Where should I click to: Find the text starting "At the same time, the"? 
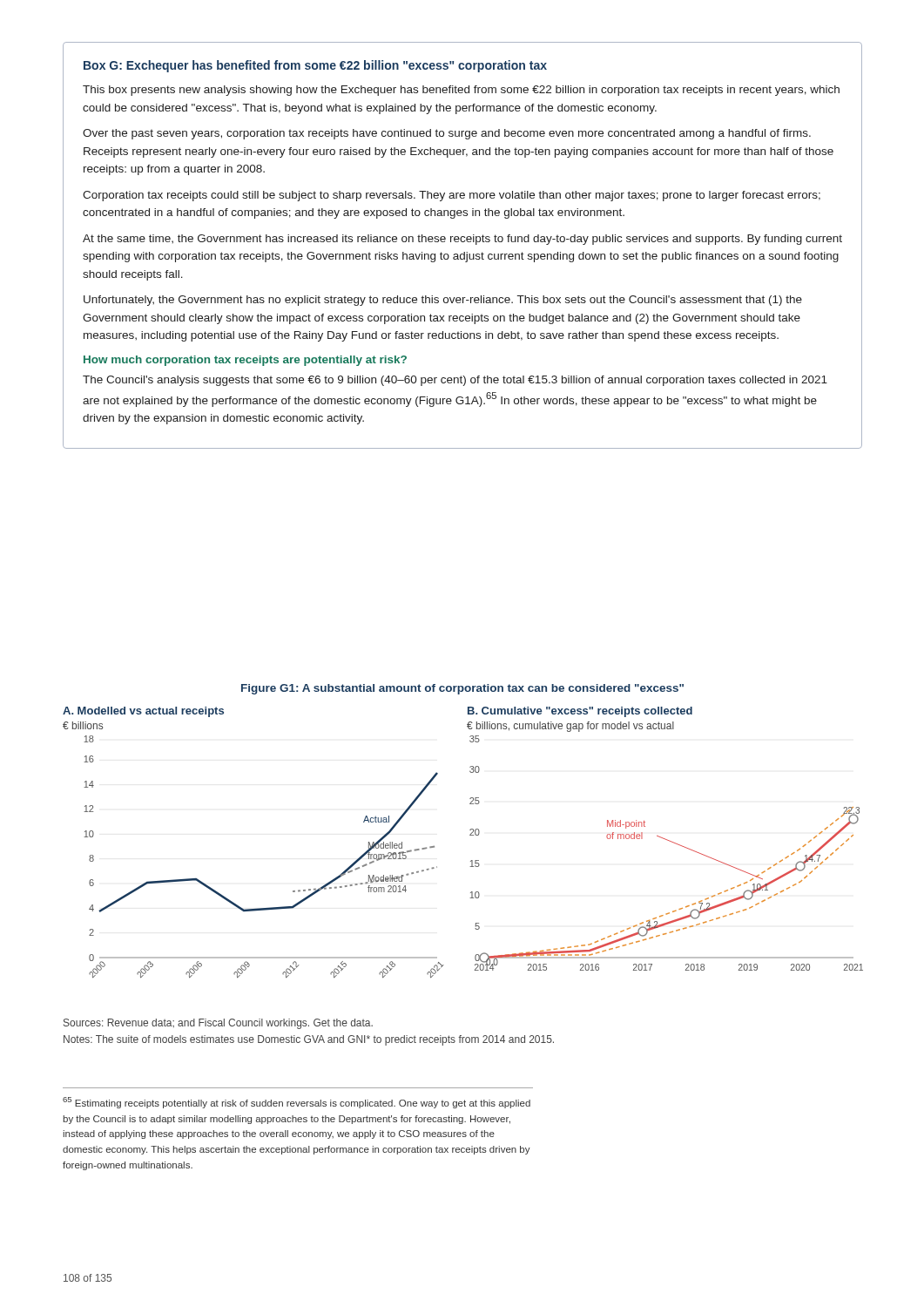tap(462, 256)
